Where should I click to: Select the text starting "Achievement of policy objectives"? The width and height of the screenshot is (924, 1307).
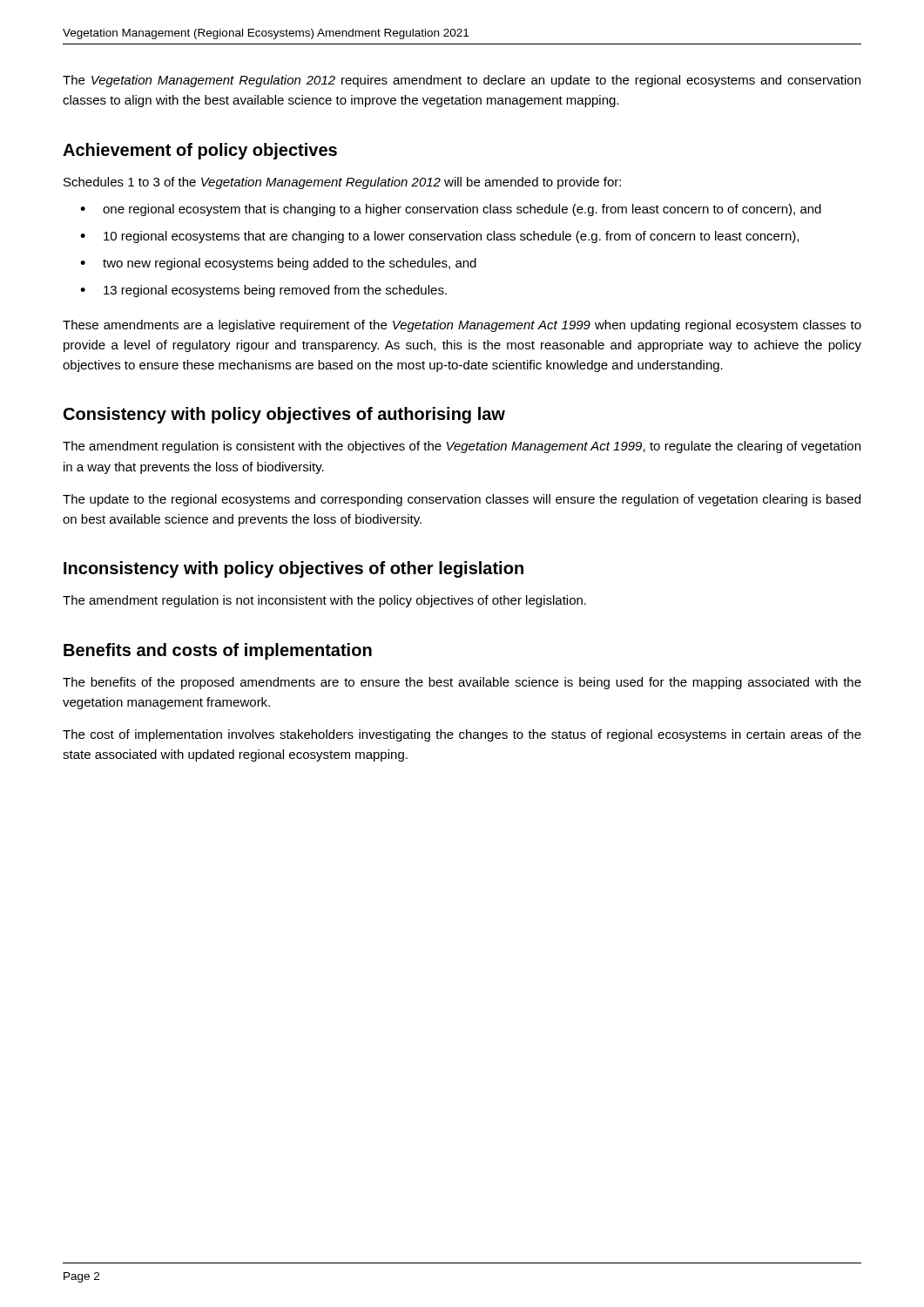pos(200,149)
